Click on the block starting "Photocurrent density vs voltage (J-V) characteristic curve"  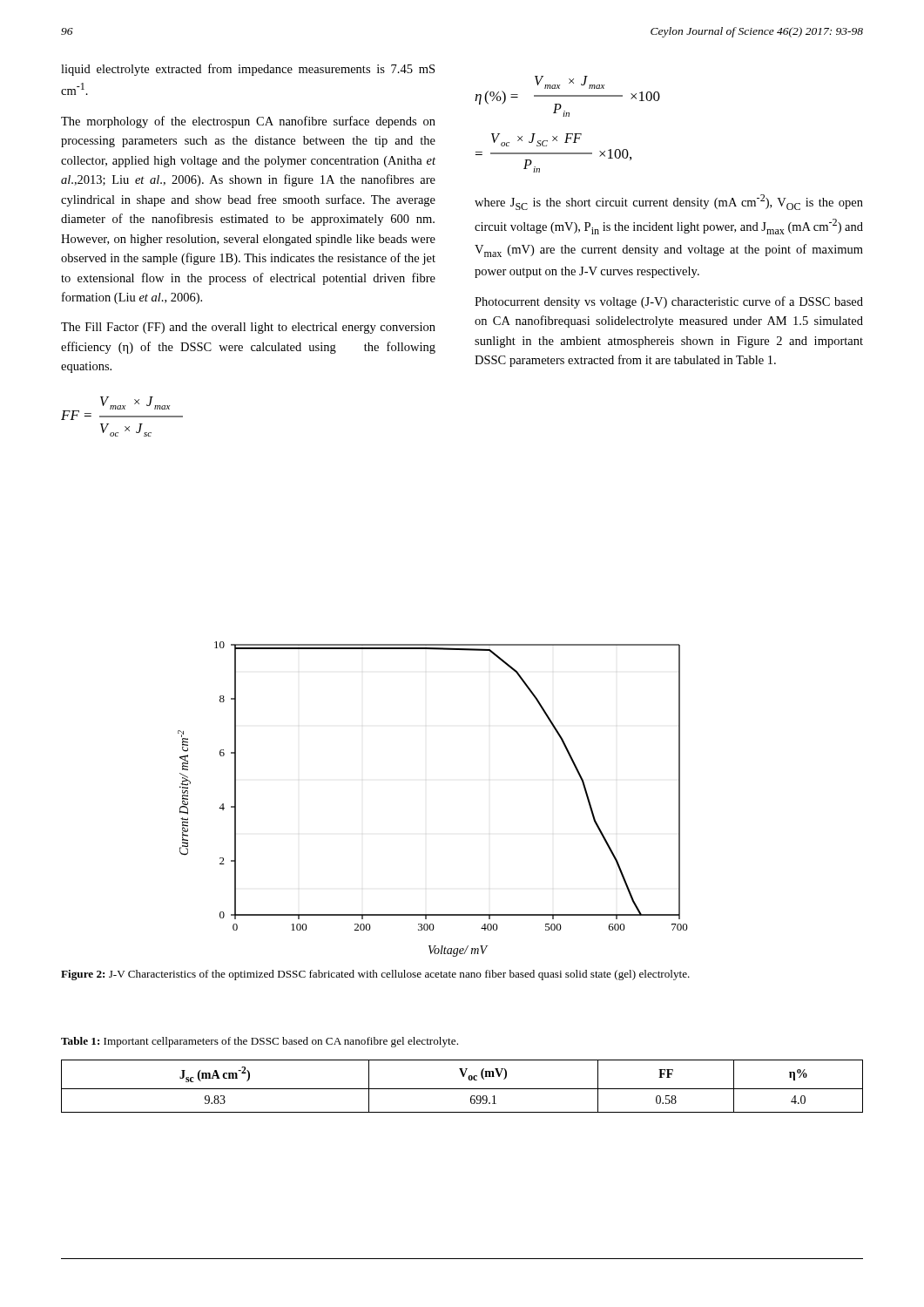point(669,331)
